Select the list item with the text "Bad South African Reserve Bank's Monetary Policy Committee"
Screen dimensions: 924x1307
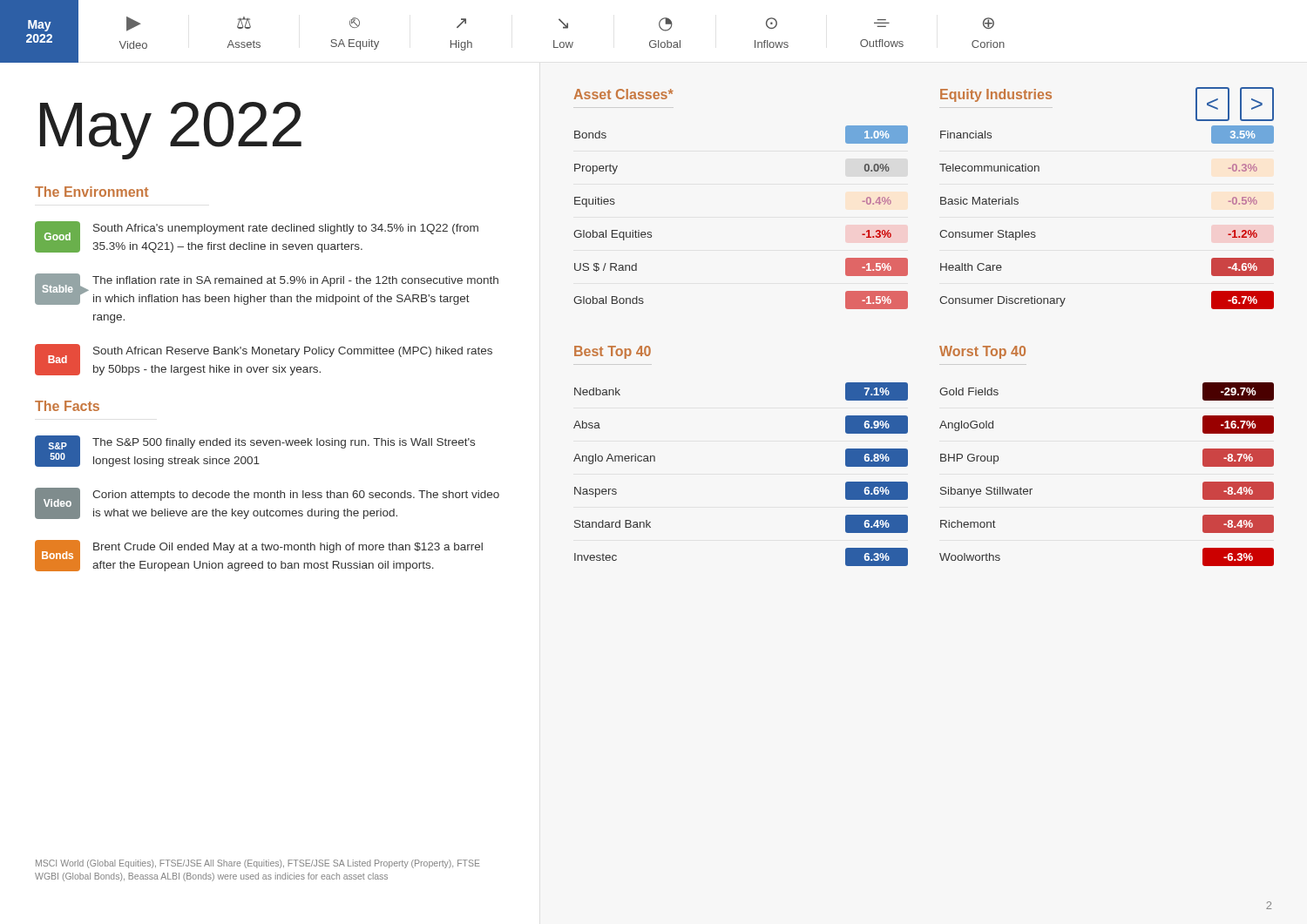(270, 360)
